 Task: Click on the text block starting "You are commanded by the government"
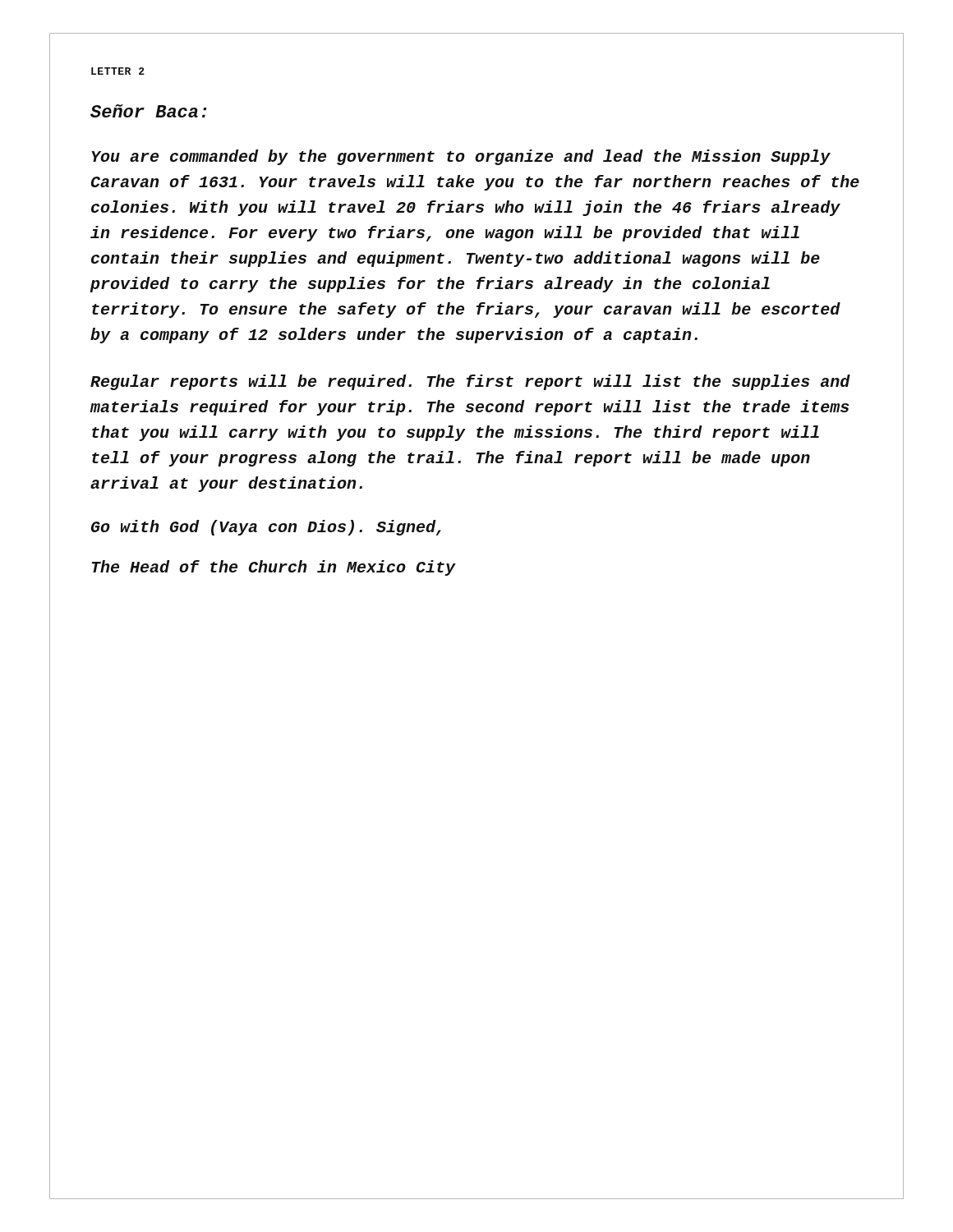(475, 246)
